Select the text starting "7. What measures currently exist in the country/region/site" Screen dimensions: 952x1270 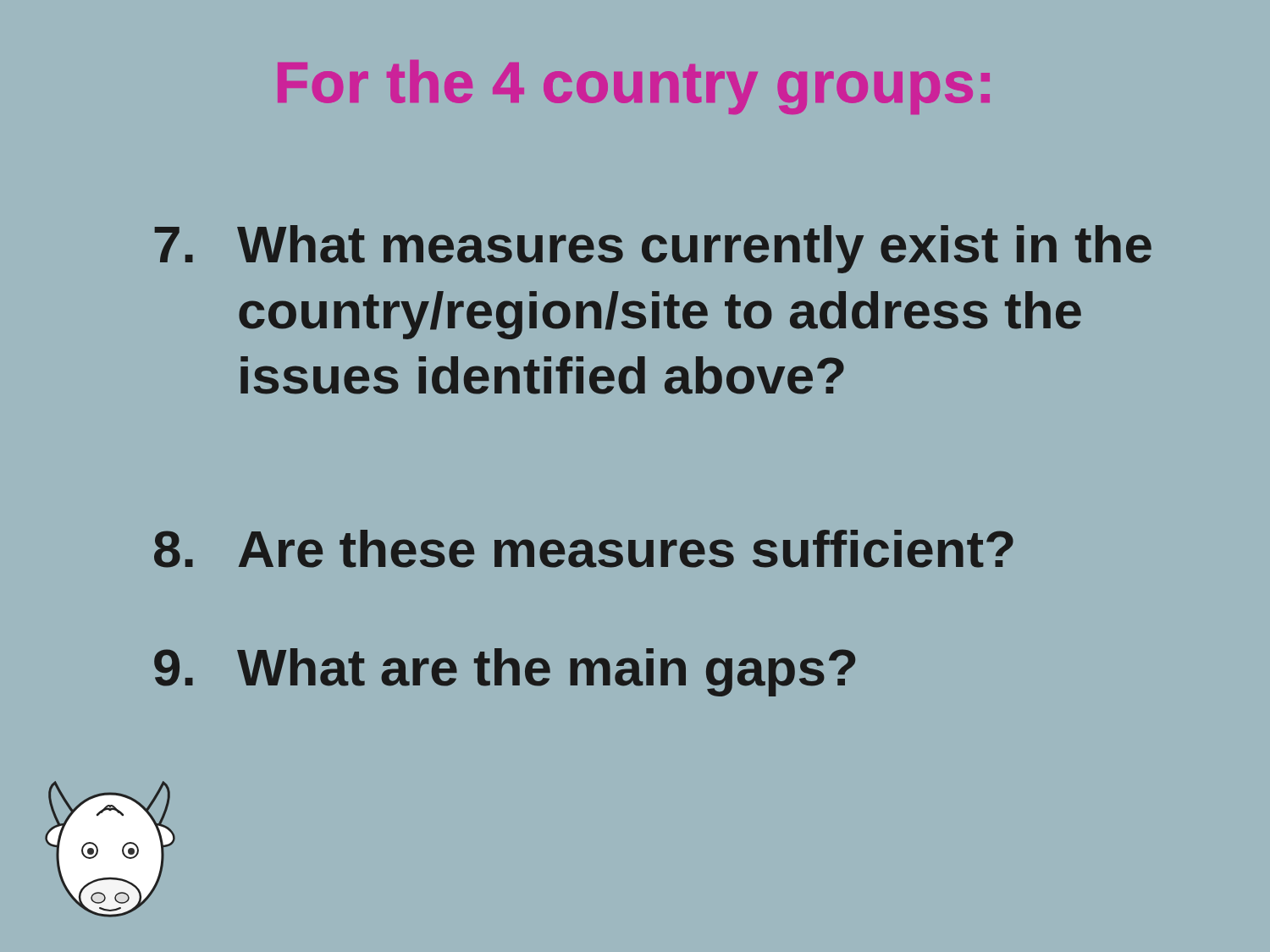pos(686,310)
